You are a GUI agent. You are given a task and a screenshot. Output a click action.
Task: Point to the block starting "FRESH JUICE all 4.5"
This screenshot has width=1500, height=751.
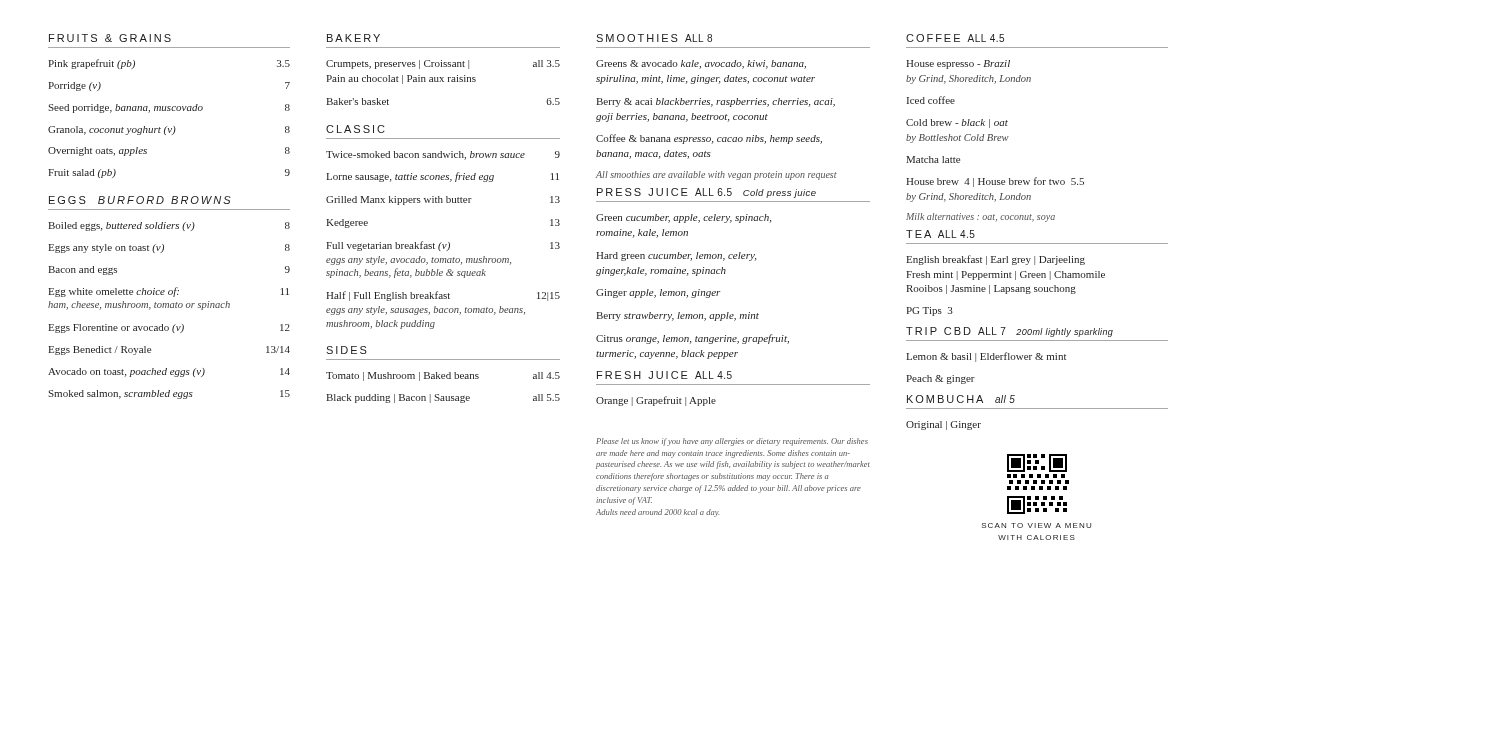coord(733,377)
